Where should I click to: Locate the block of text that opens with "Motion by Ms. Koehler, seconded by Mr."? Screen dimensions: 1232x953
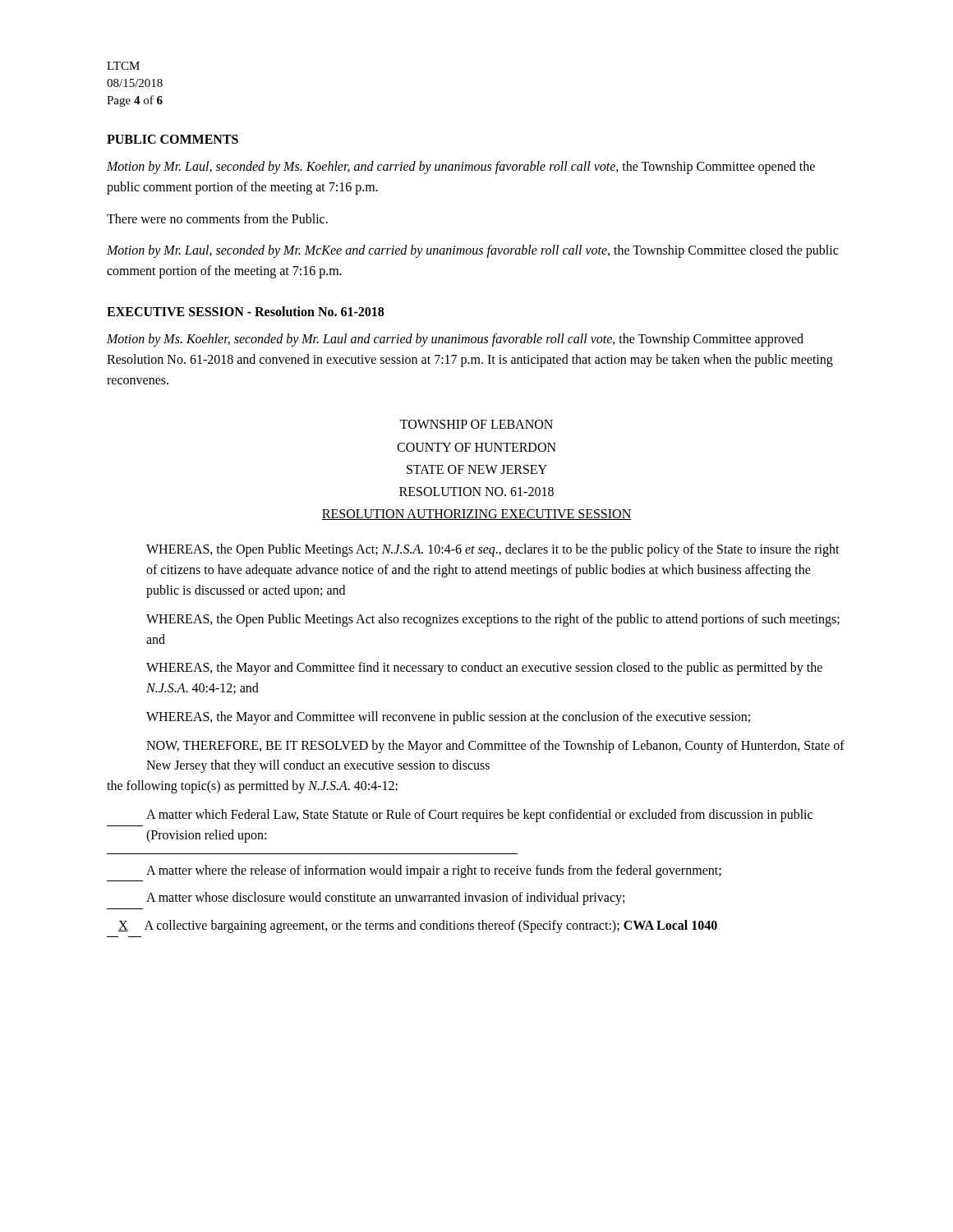[x=470, y=359]
